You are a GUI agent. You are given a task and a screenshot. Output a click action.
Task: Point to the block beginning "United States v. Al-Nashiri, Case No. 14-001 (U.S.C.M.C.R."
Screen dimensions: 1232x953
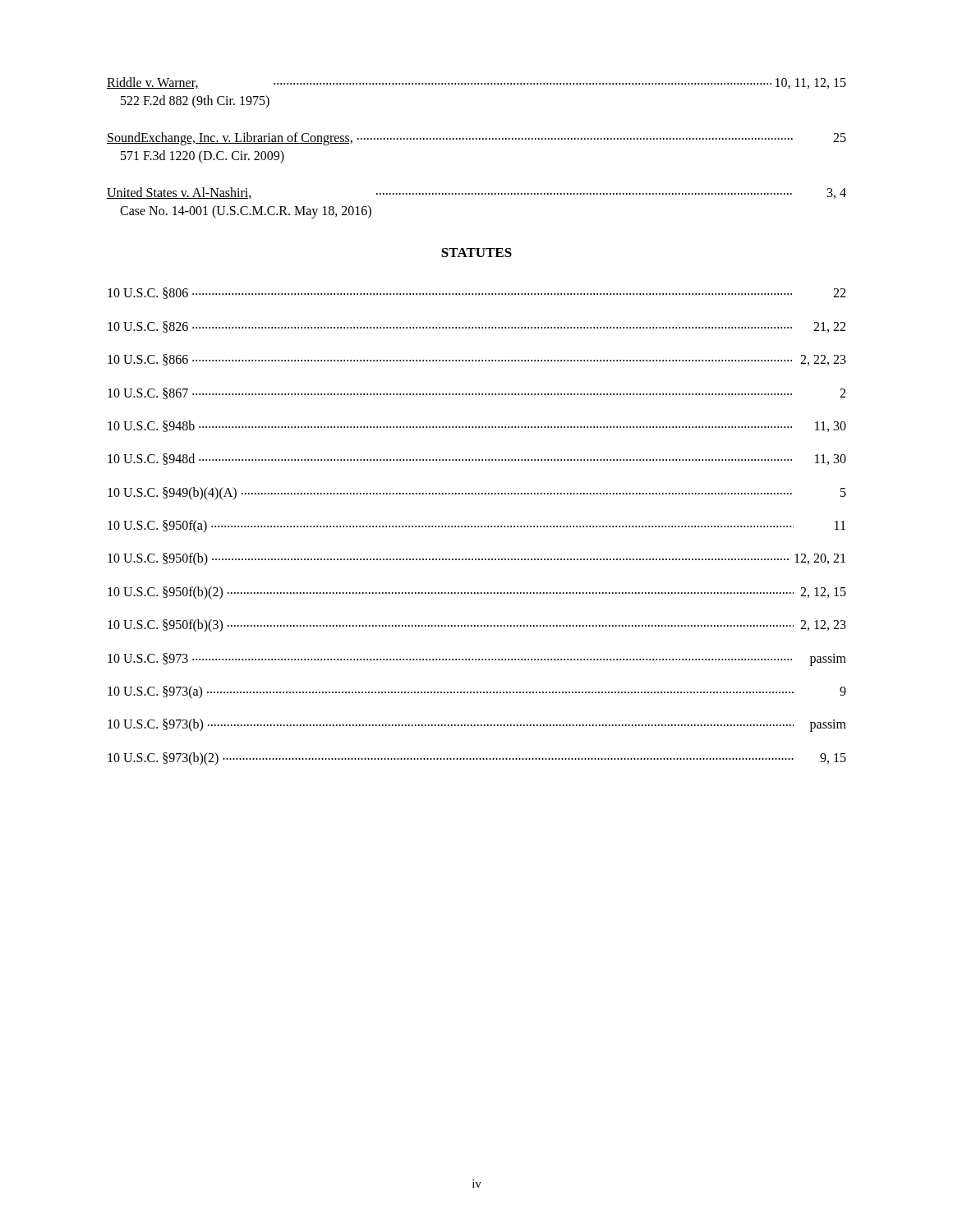coord(476,202)
